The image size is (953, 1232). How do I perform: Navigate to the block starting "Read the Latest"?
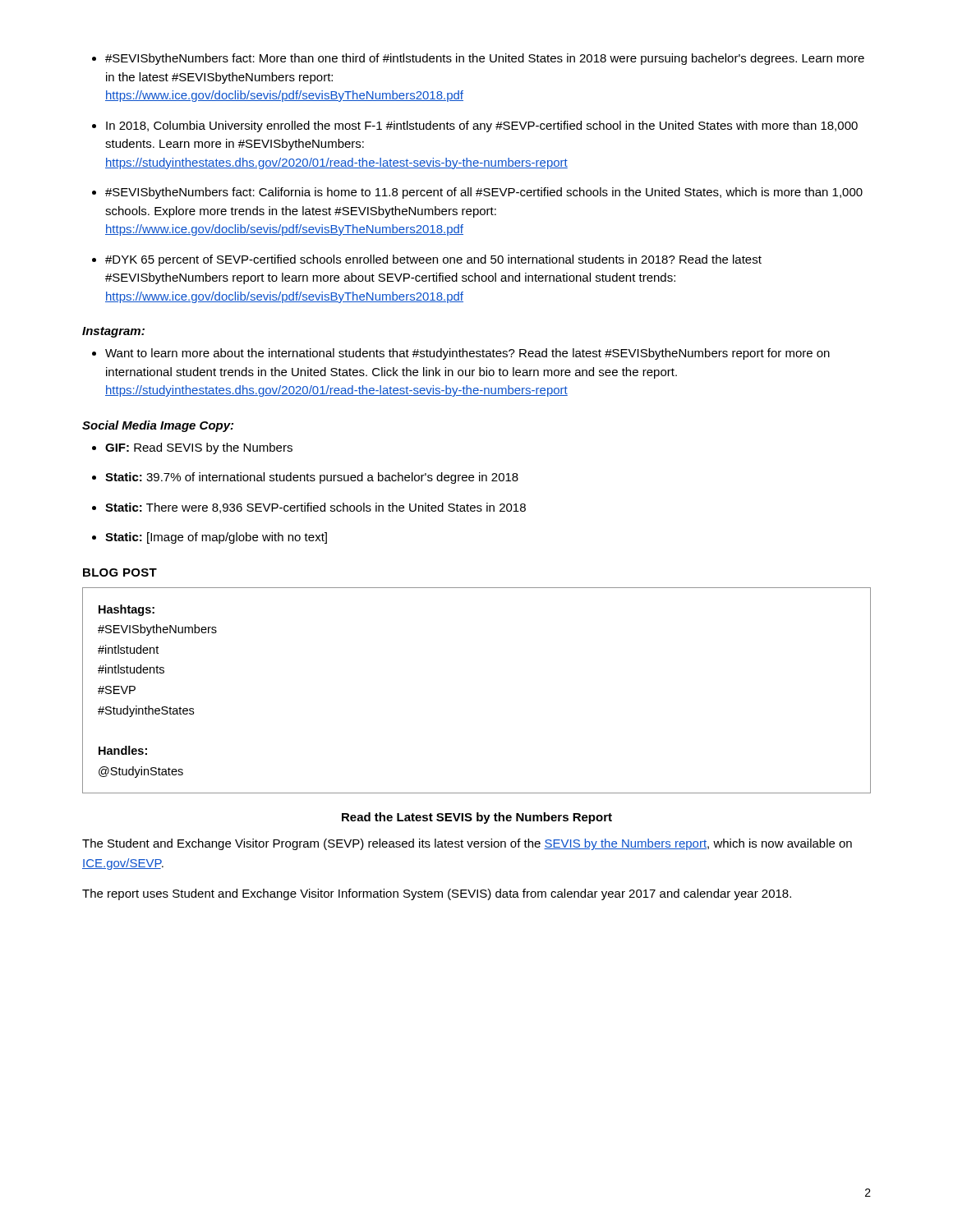coord(476,817)
